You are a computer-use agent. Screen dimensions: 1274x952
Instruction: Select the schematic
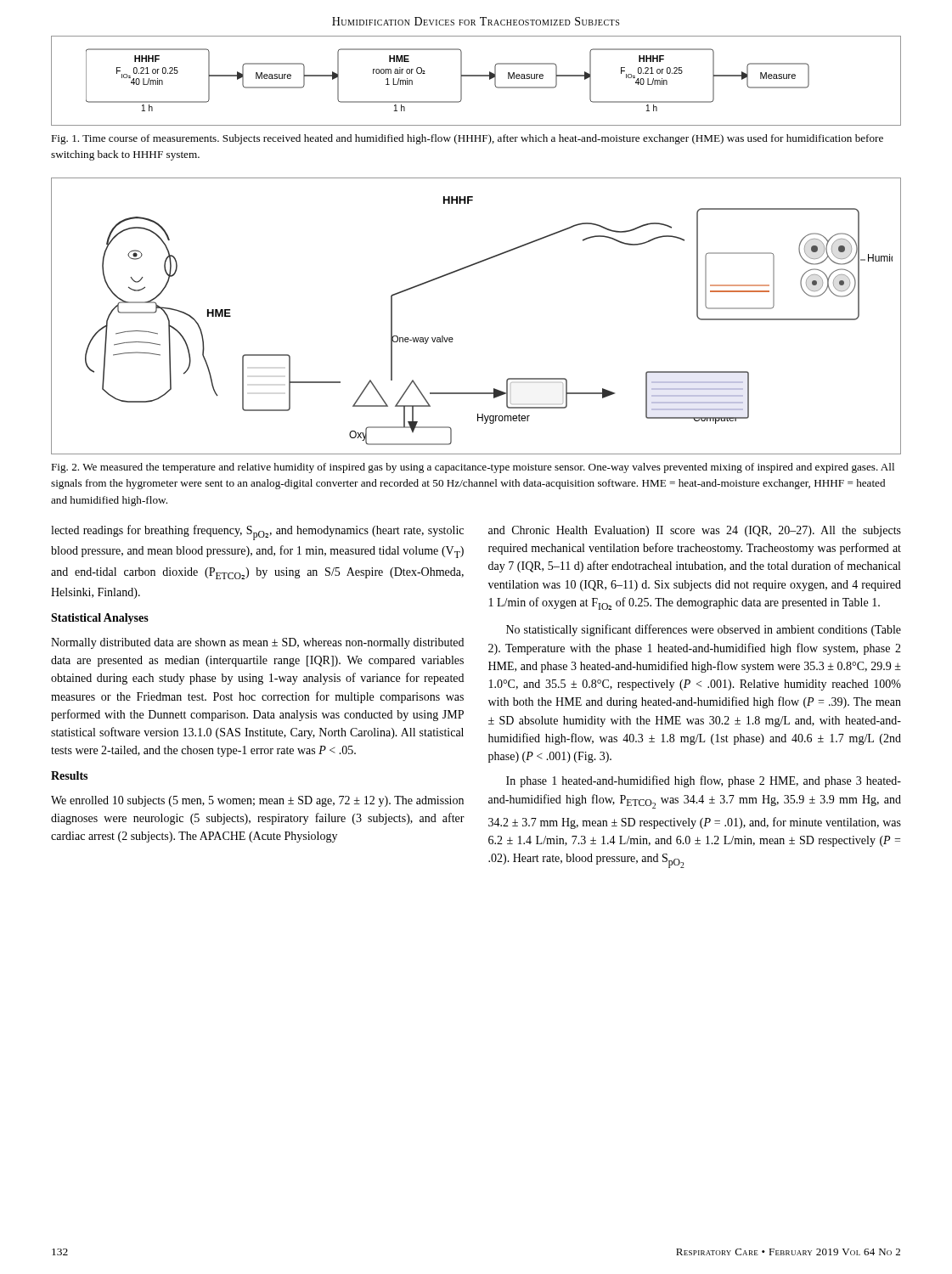click(476, 316)
